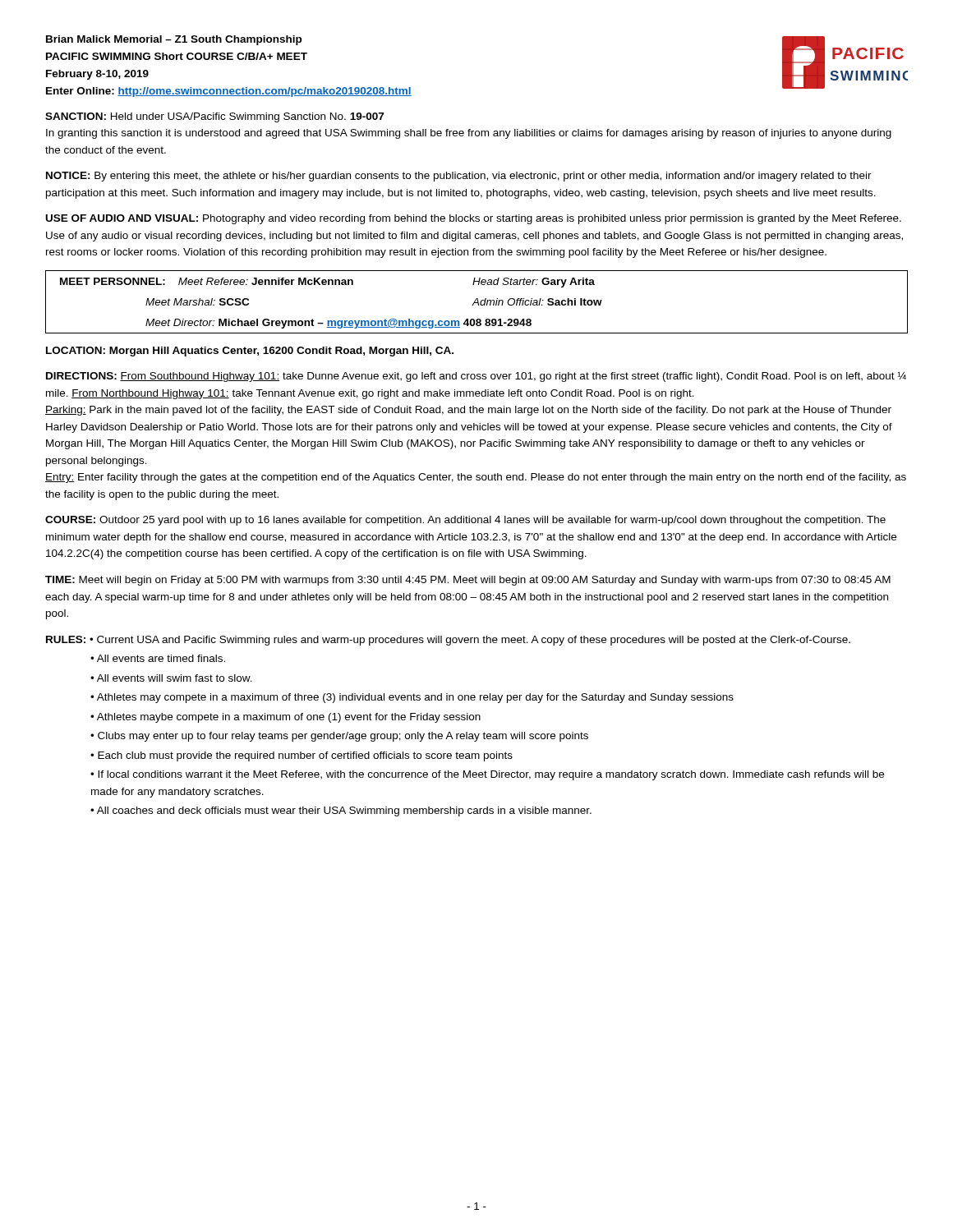This screenshot has height=1232, width=953.
Task: Where is the passage that starts "RULES: • Current USA and Pacific Swimming"?
Action: (448, 639)
